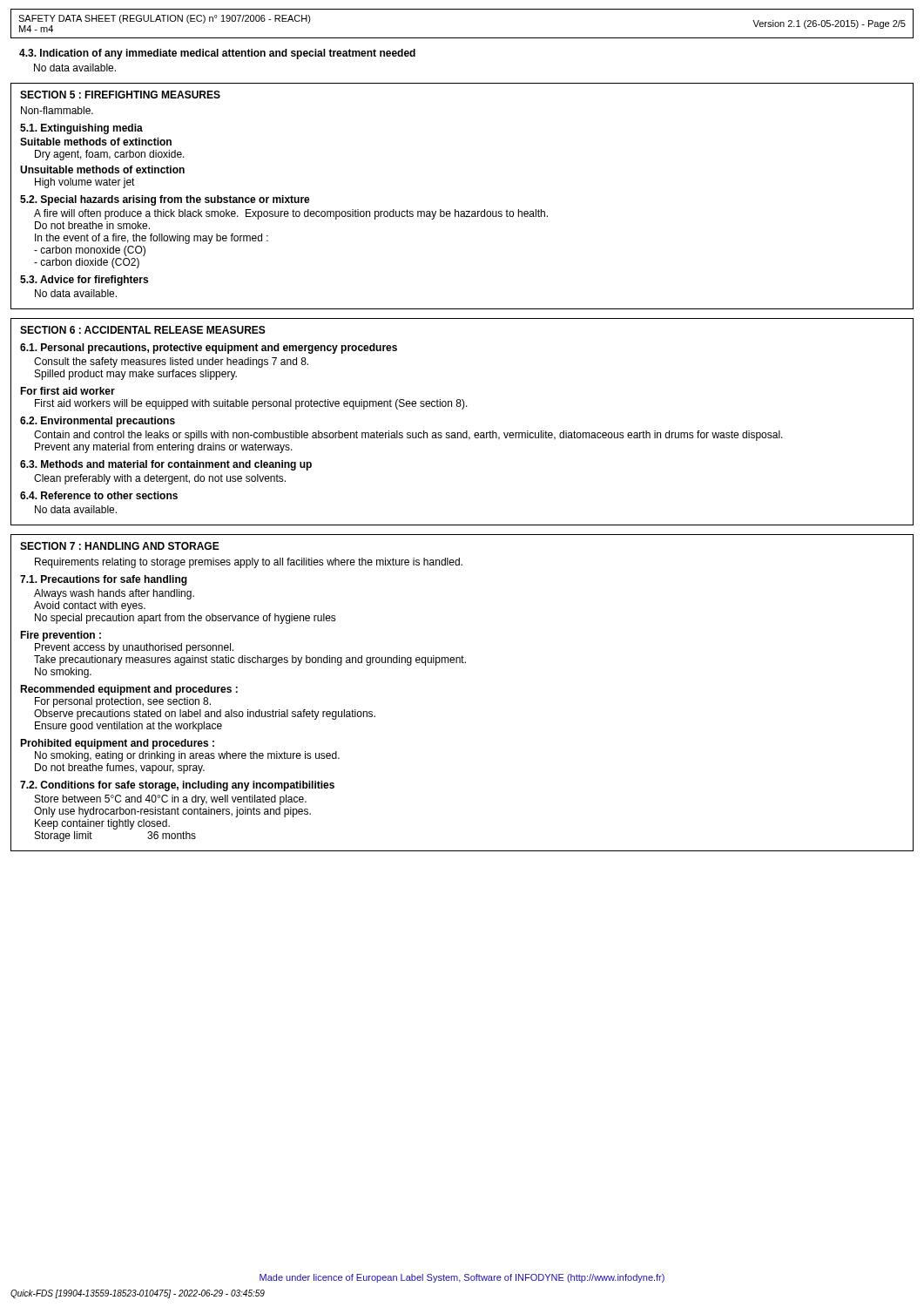
Task: Select the section header containing "Recommended equipment and procedures"
Action: pyautogui.click(x=129, y=689)
